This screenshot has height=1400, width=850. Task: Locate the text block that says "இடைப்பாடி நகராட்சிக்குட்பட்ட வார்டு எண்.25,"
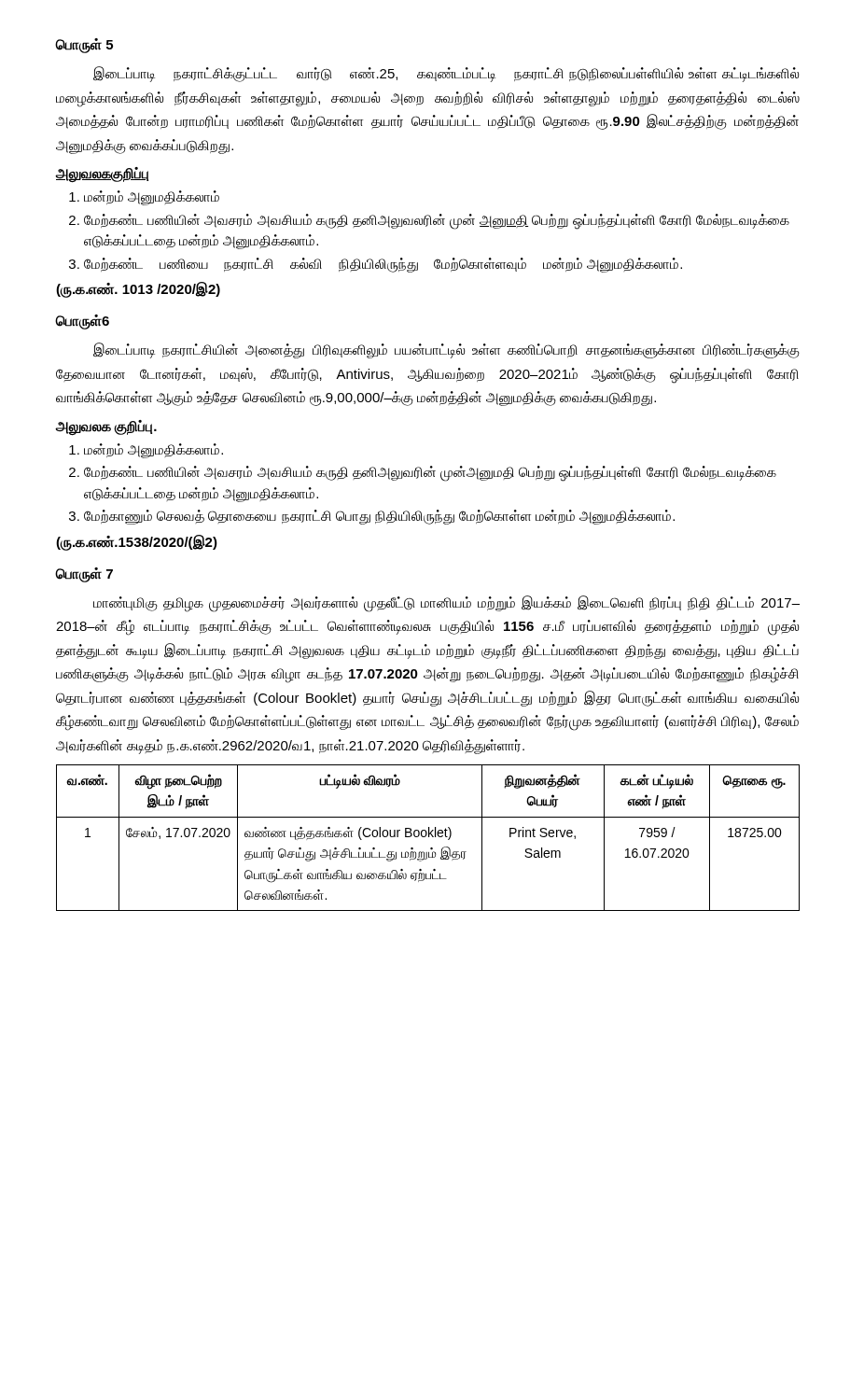point(428,109)
